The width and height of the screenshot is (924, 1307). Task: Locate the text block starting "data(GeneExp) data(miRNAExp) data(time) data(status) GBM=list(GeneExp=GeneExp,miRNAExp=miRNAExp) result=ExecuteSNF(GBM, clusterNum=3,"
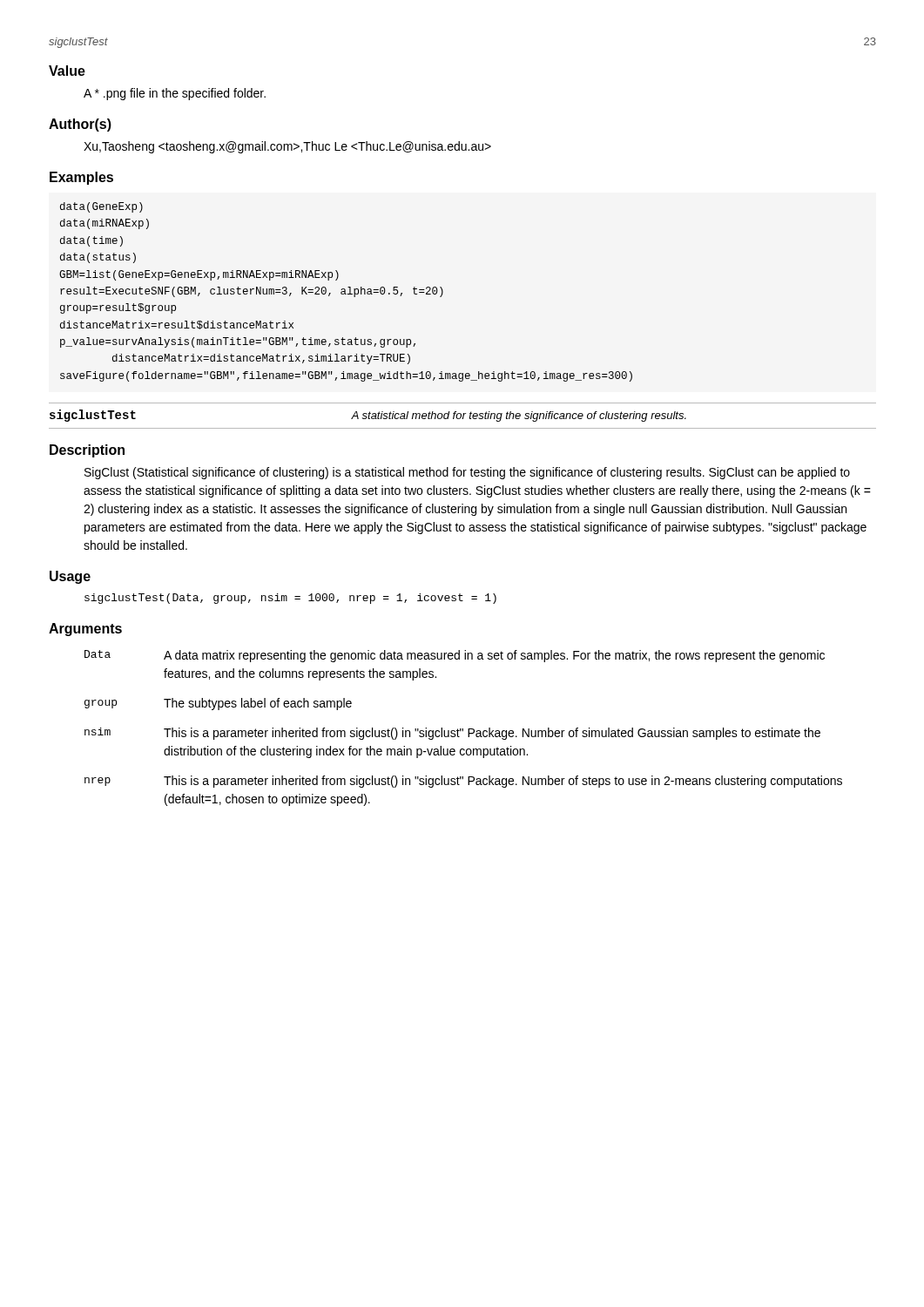pyautogui.click(x=101, y=207)
